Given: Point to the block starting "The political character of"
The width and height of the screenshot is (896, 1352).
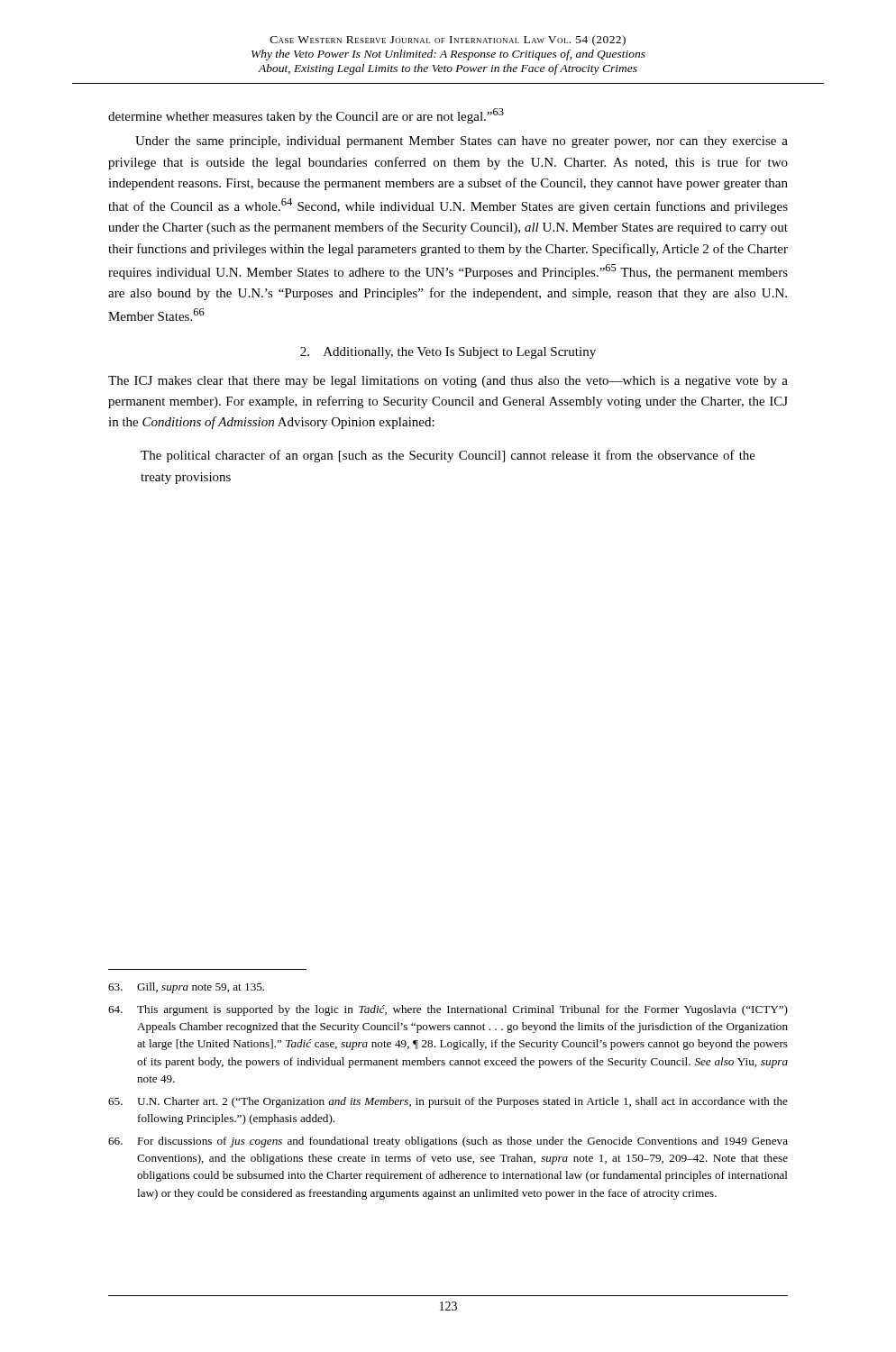Looking at the screenshot, I should 448,466.
